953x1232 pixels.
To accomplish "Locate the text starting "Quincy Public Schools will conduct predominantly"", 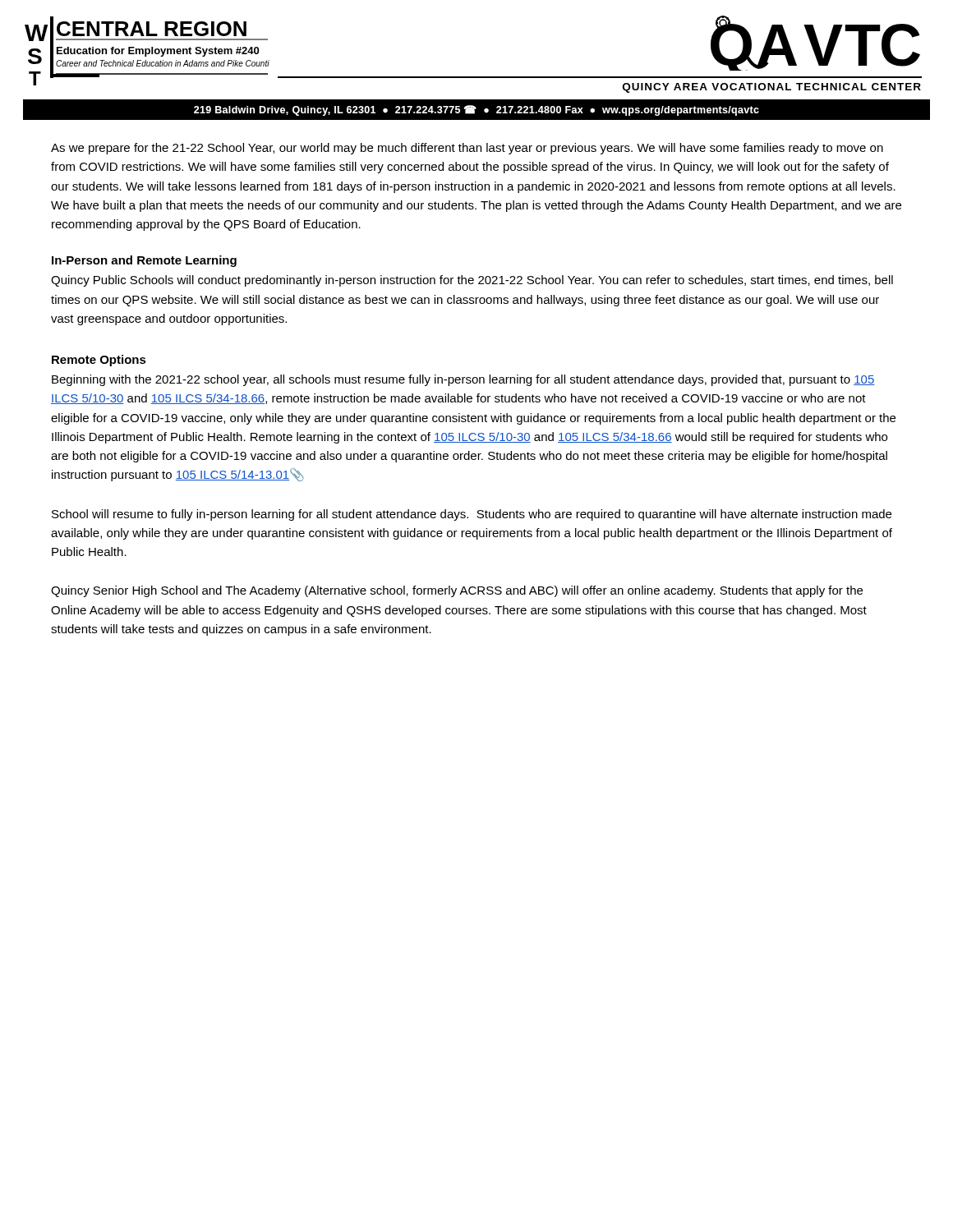I will 472,299.
